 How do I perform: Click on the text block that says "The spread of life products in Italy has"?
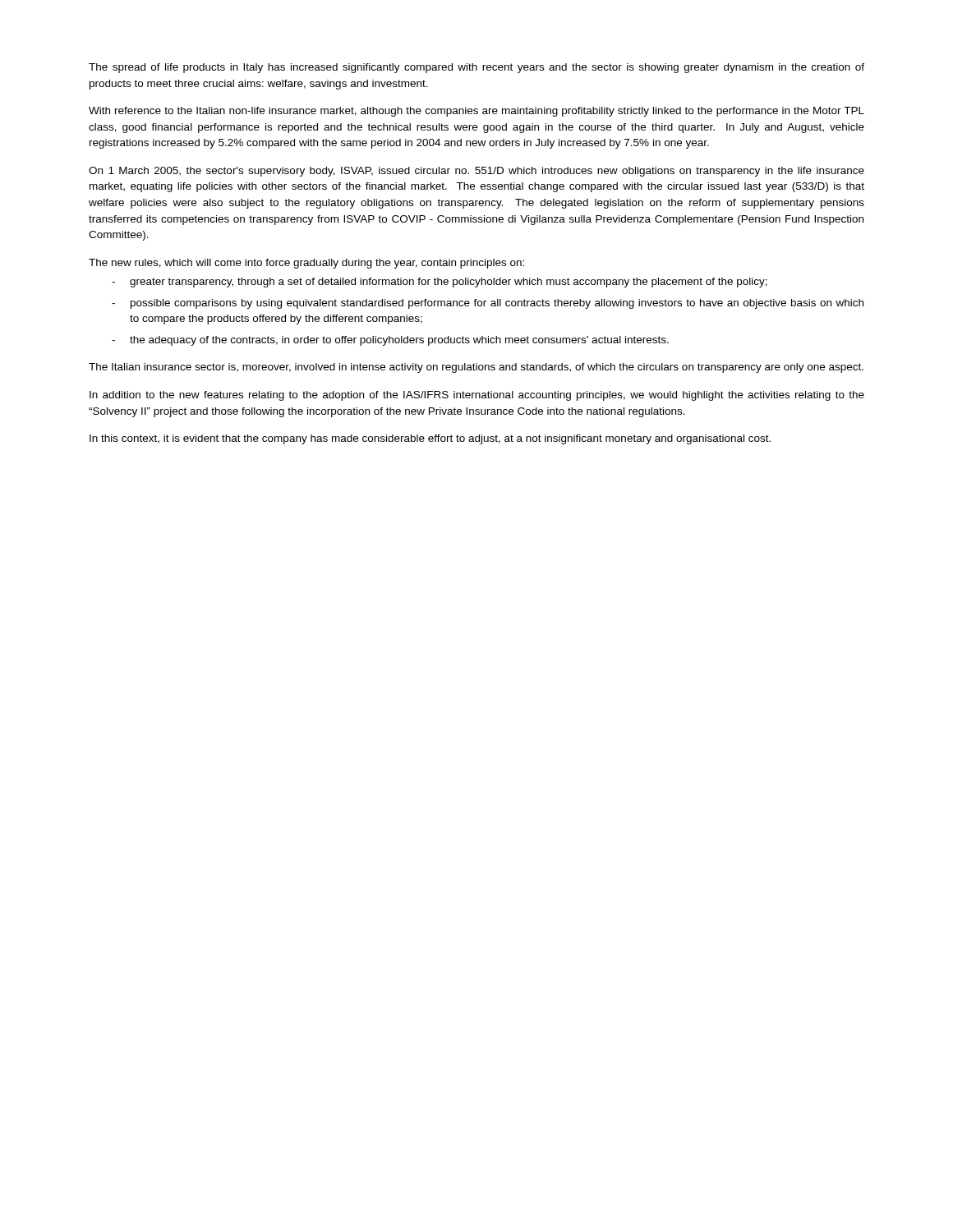(476, 75)
